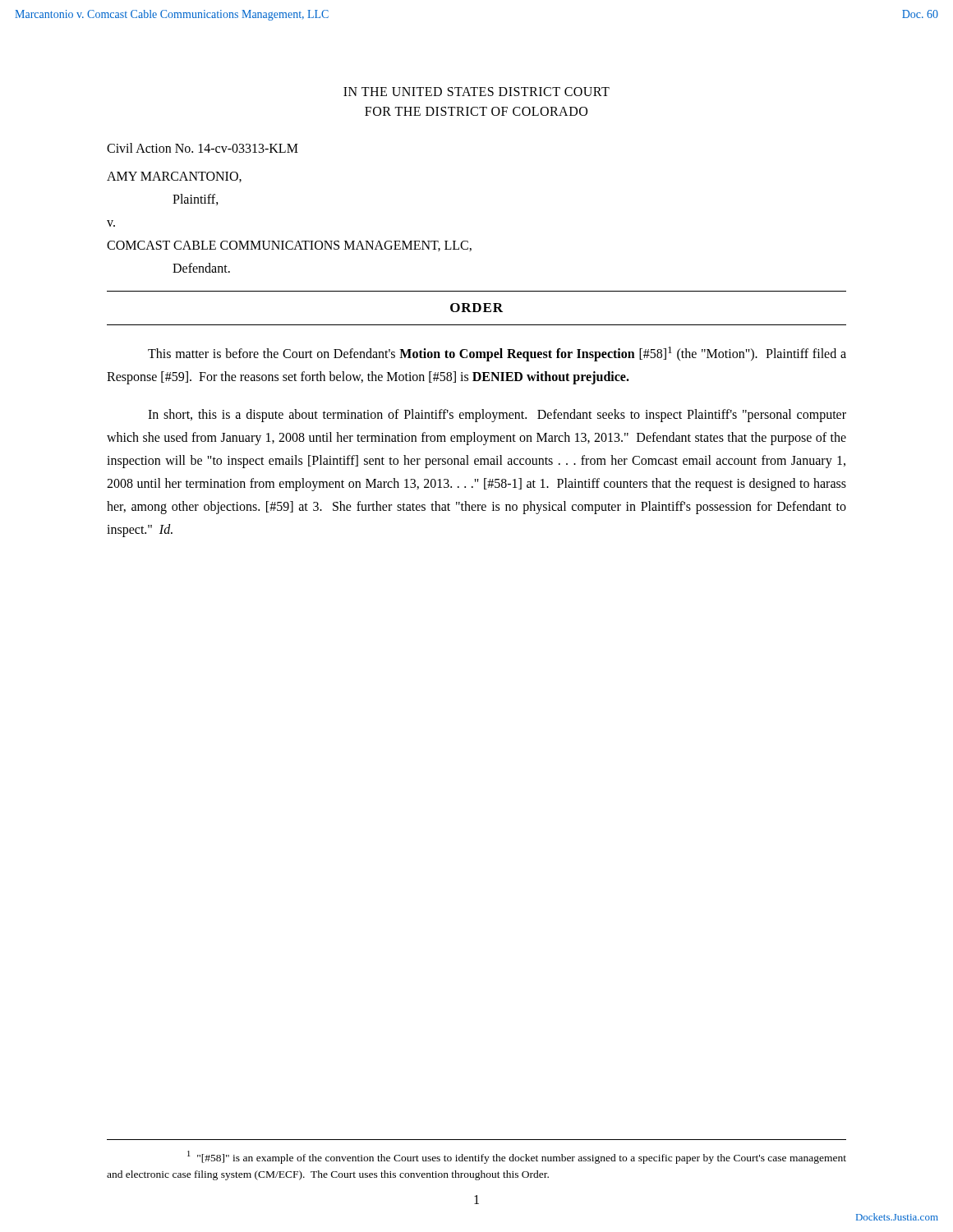Locate the text block that says "In short, this is a dispute about"
953x1232 pixels.
[x=476, y=472]
